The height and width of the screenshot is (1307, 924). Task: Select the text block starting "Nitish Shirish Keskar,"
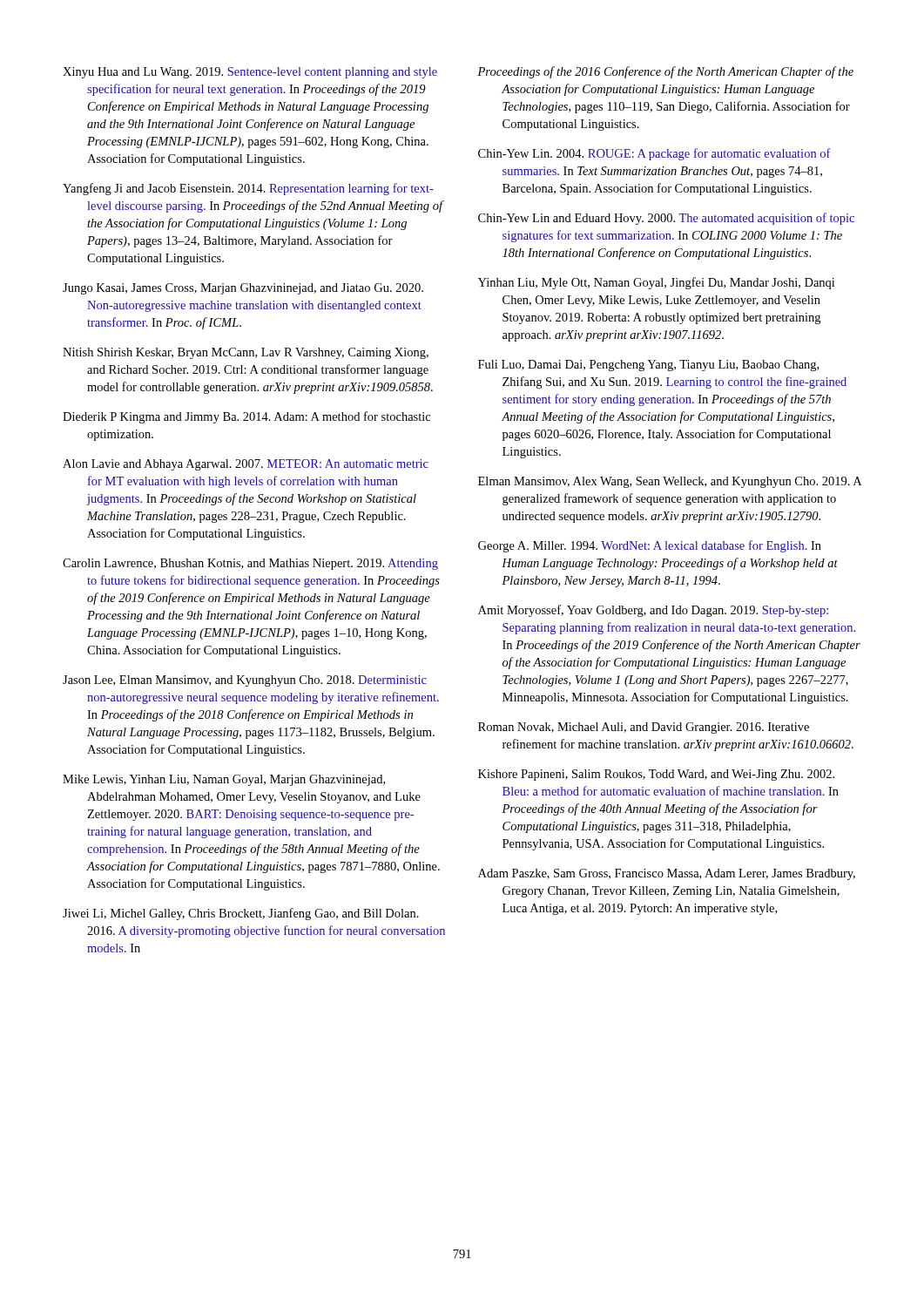(x=248, y=369)
